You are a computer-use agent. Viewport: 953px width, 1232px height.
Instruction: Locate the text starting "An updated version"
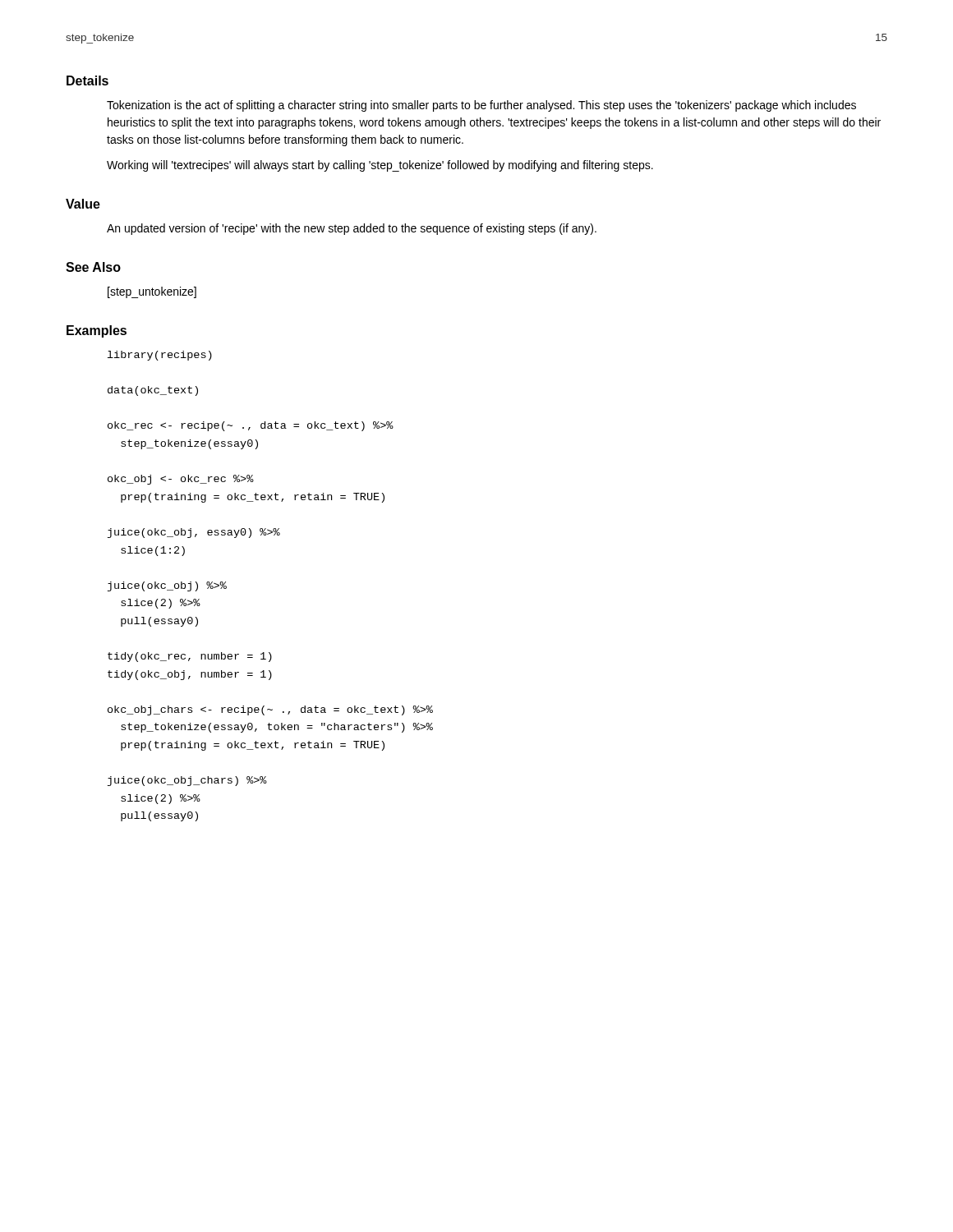tap(352, 228)
